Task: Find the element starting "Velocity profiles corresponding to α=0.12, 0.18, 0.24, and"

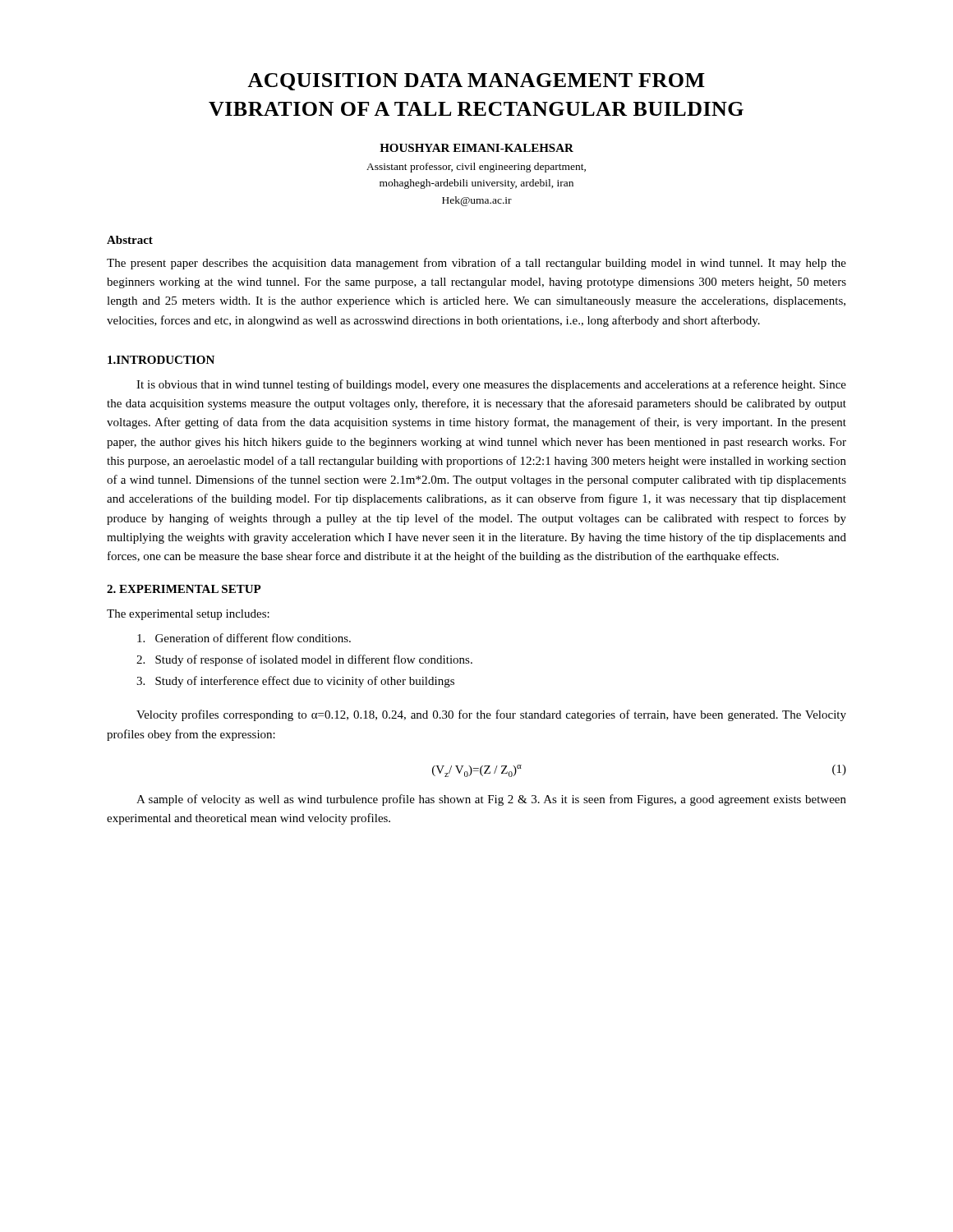Action: pos(476,724)
